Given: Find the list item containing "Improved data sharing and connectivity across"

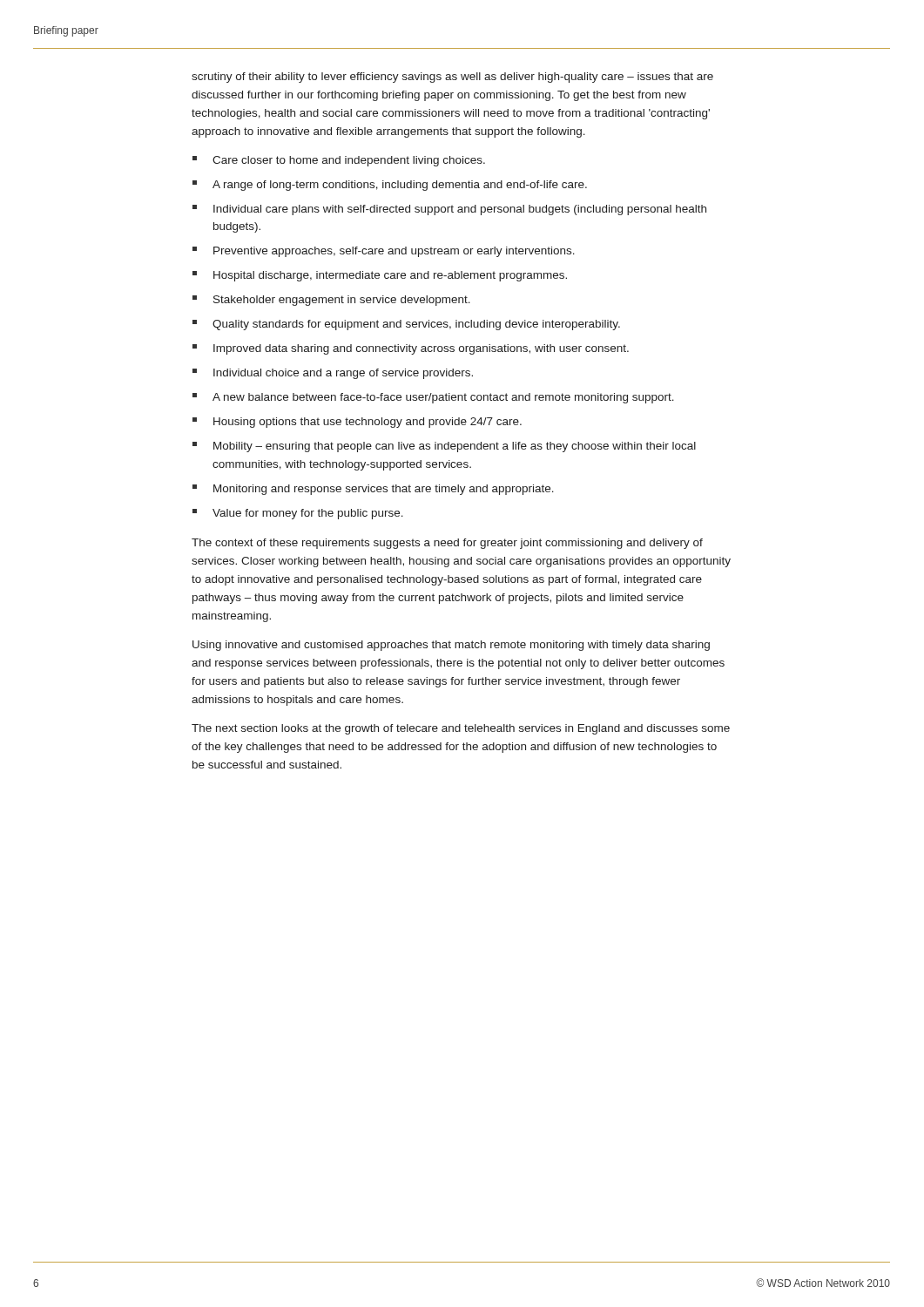Looking at the screenshot, I should (411, 349).
